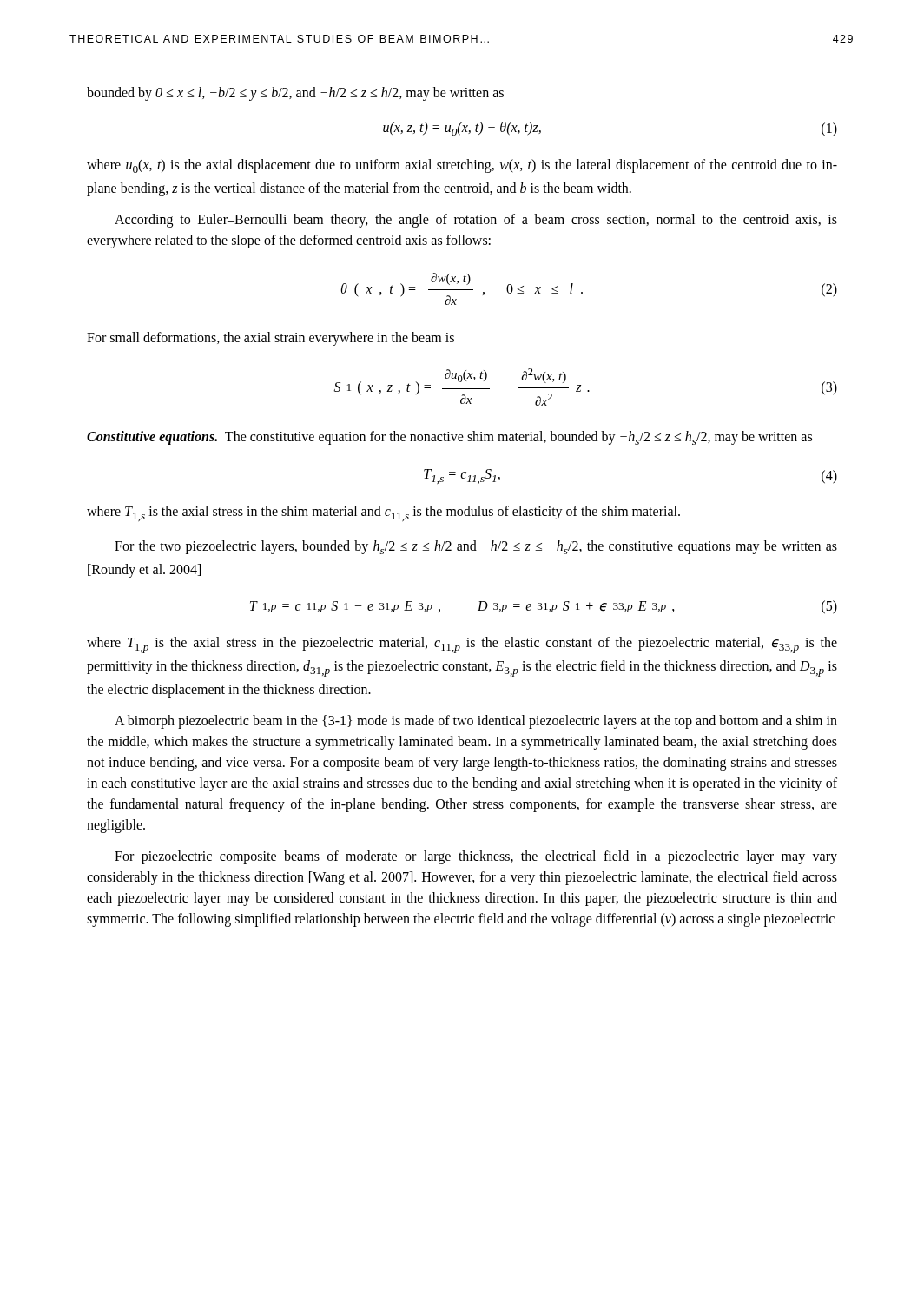Click on the text block starting "For small deformations, the axial strain everywhere in"

pos(271,338)
